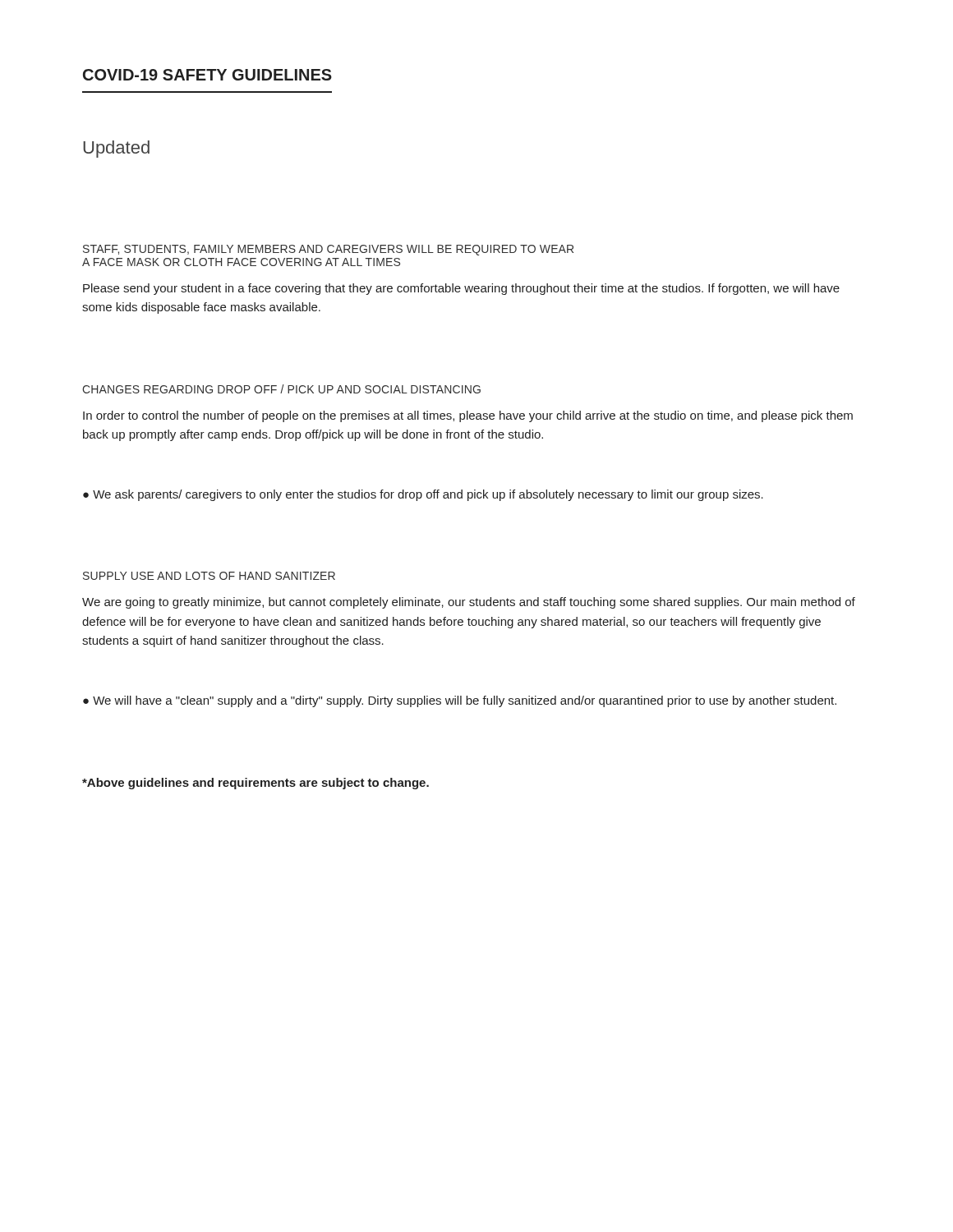Screen dimensions: 1232x953
Task: Where is the section header that starts "STAFF, STUDENTS, FAMILY"?
Action: pyautogui.click(x=476, y=255)
